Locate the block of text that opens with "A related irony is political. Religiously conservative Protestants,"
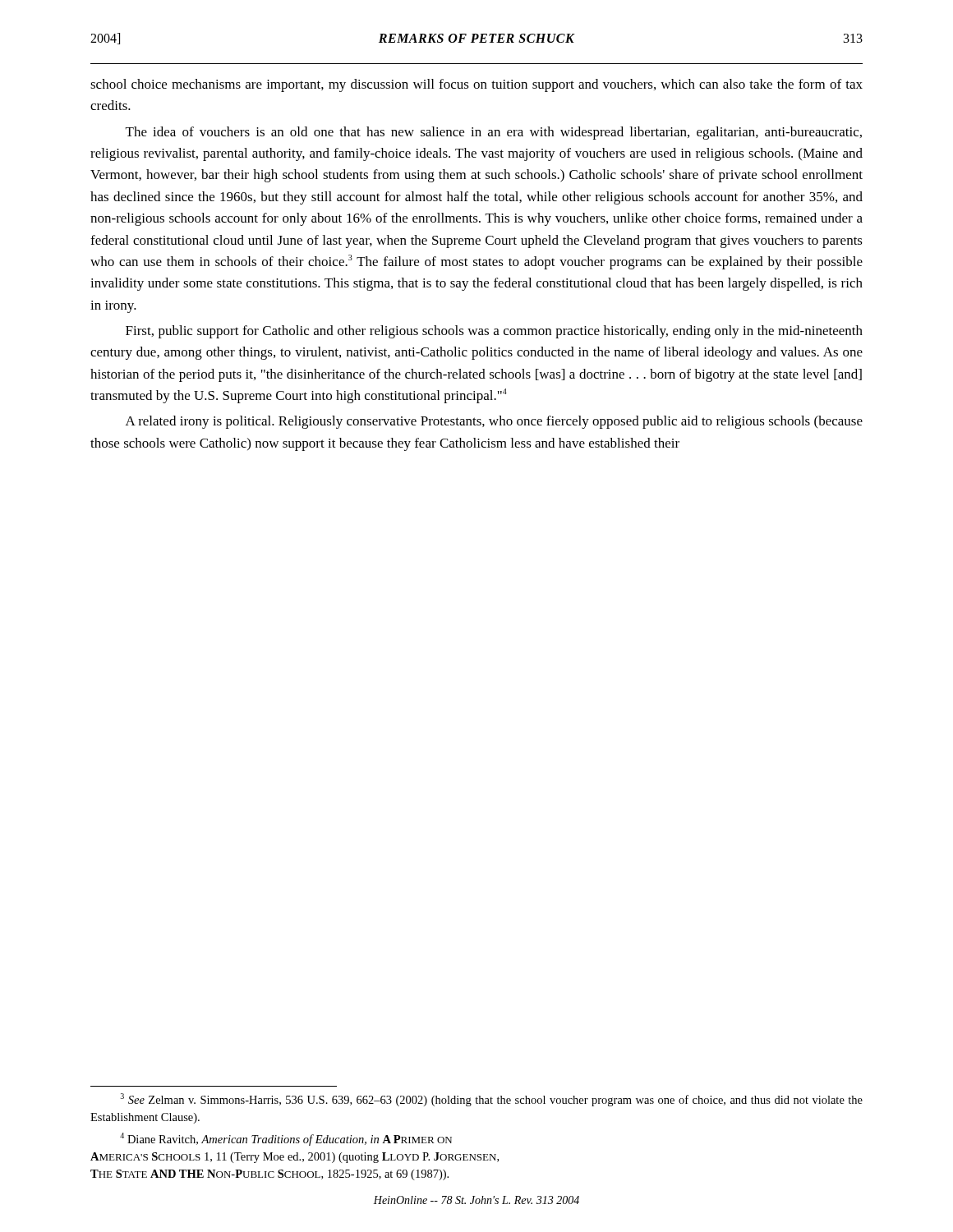Image resolution: width=953 pixels, height=1232 pixels. (476, 433)
